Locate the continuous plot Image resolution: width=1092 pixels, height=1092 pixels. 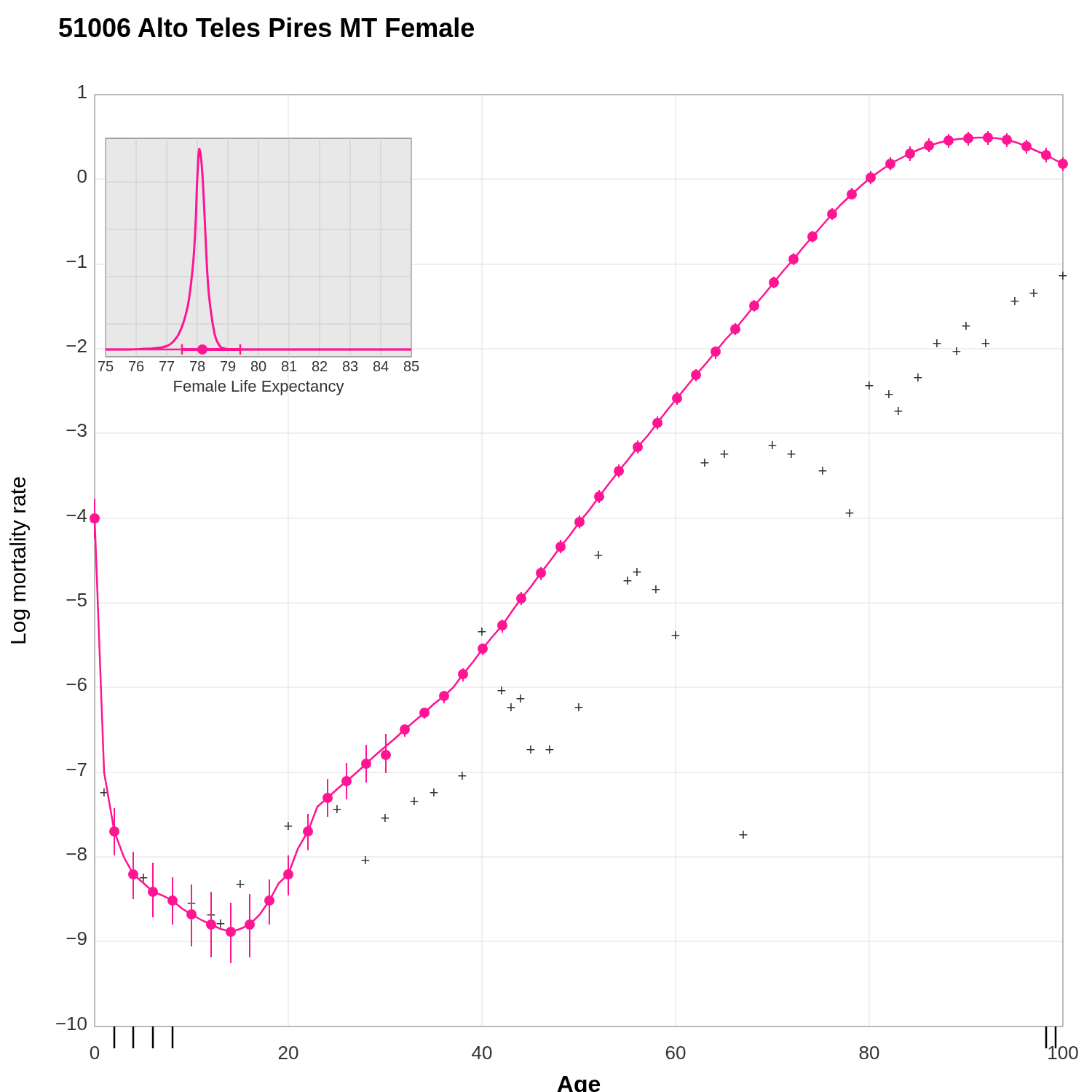tap(546, 568)
